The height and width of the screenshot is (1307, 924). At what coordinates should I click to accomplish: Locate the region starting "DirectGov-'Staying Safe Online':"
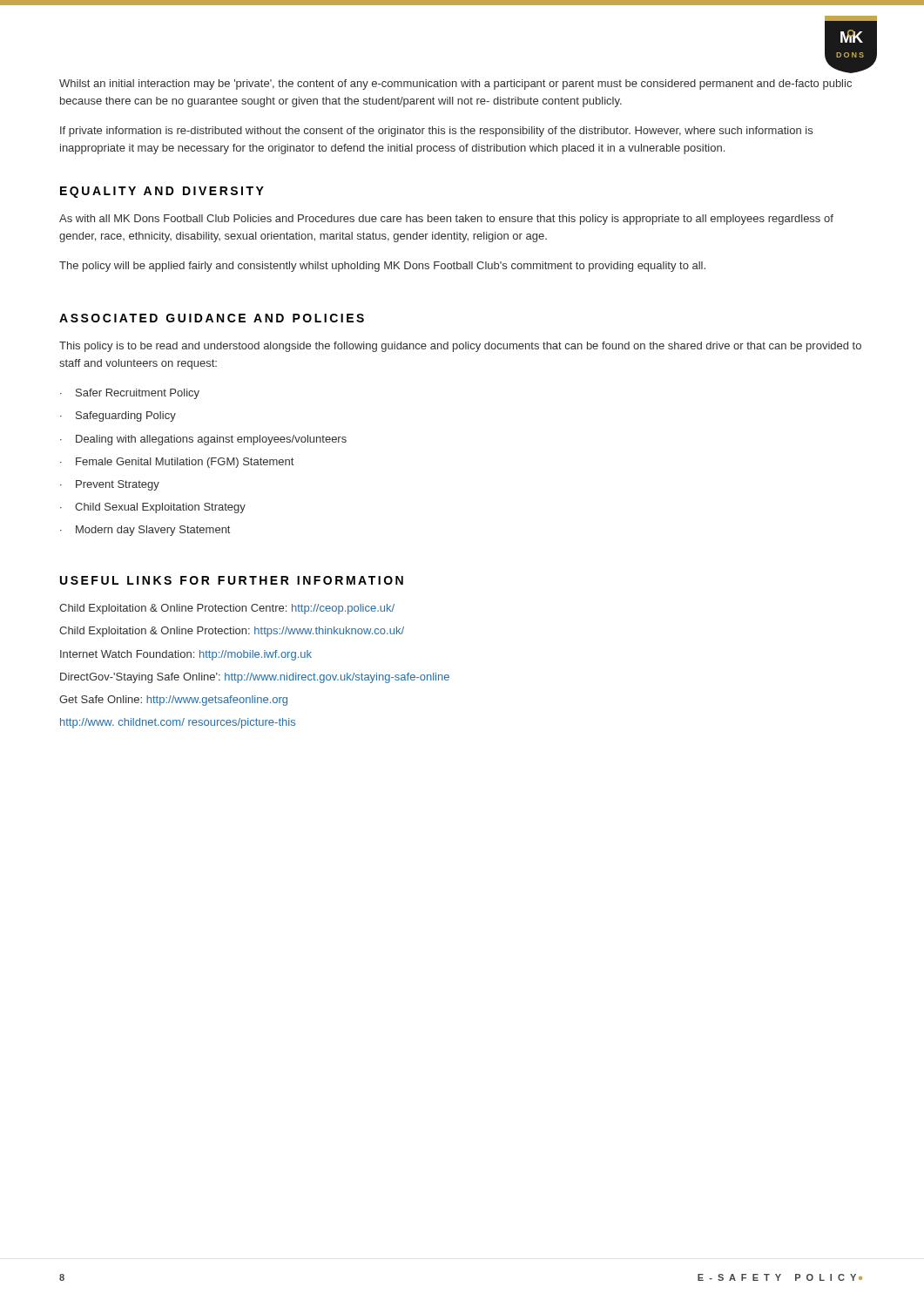tap(254, 676)
